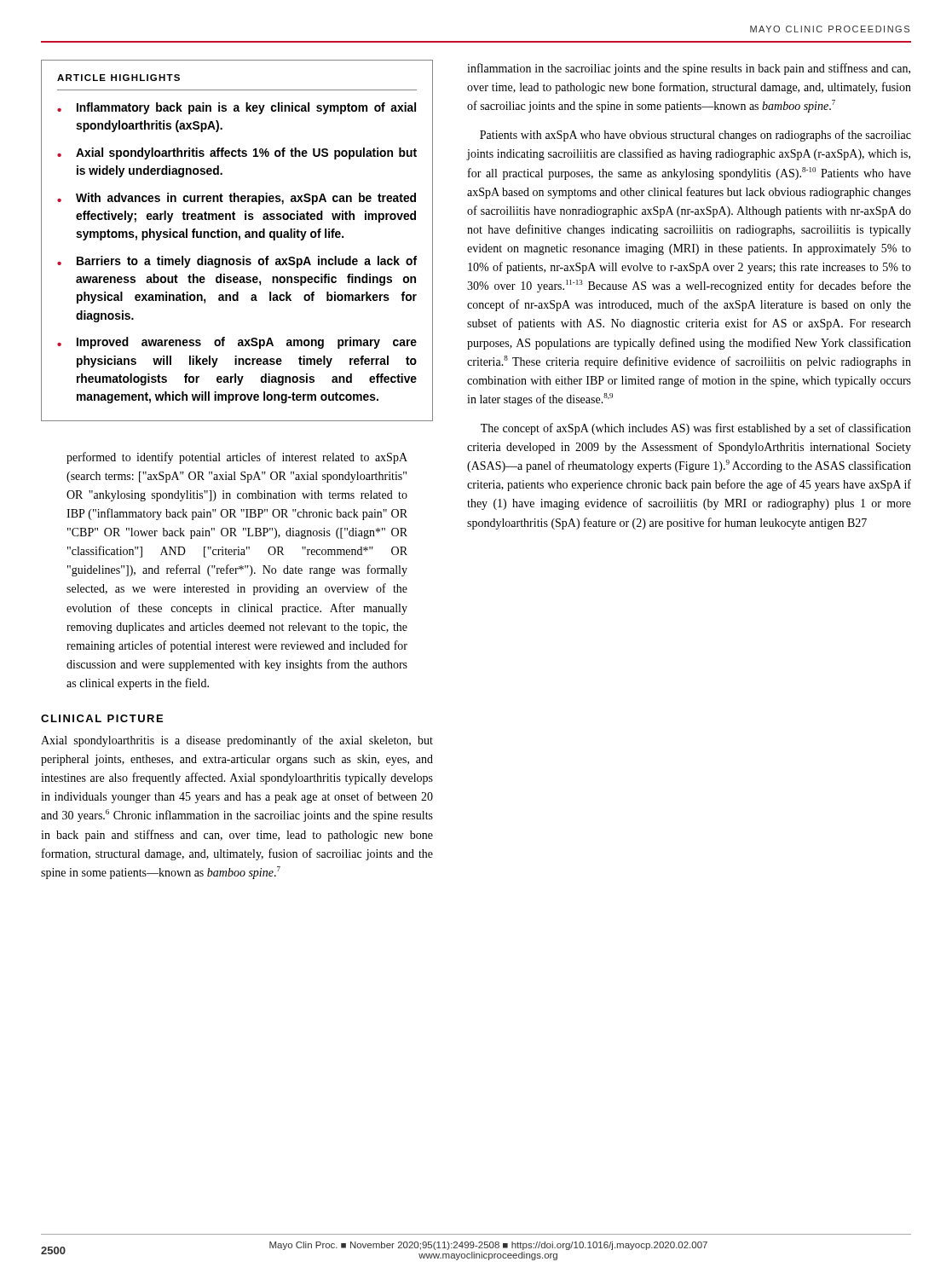Where is the passage that starts "• Barriers to a timely diagnosis of axSpA"?
The image size is (952, 1279).
point(237,289)
